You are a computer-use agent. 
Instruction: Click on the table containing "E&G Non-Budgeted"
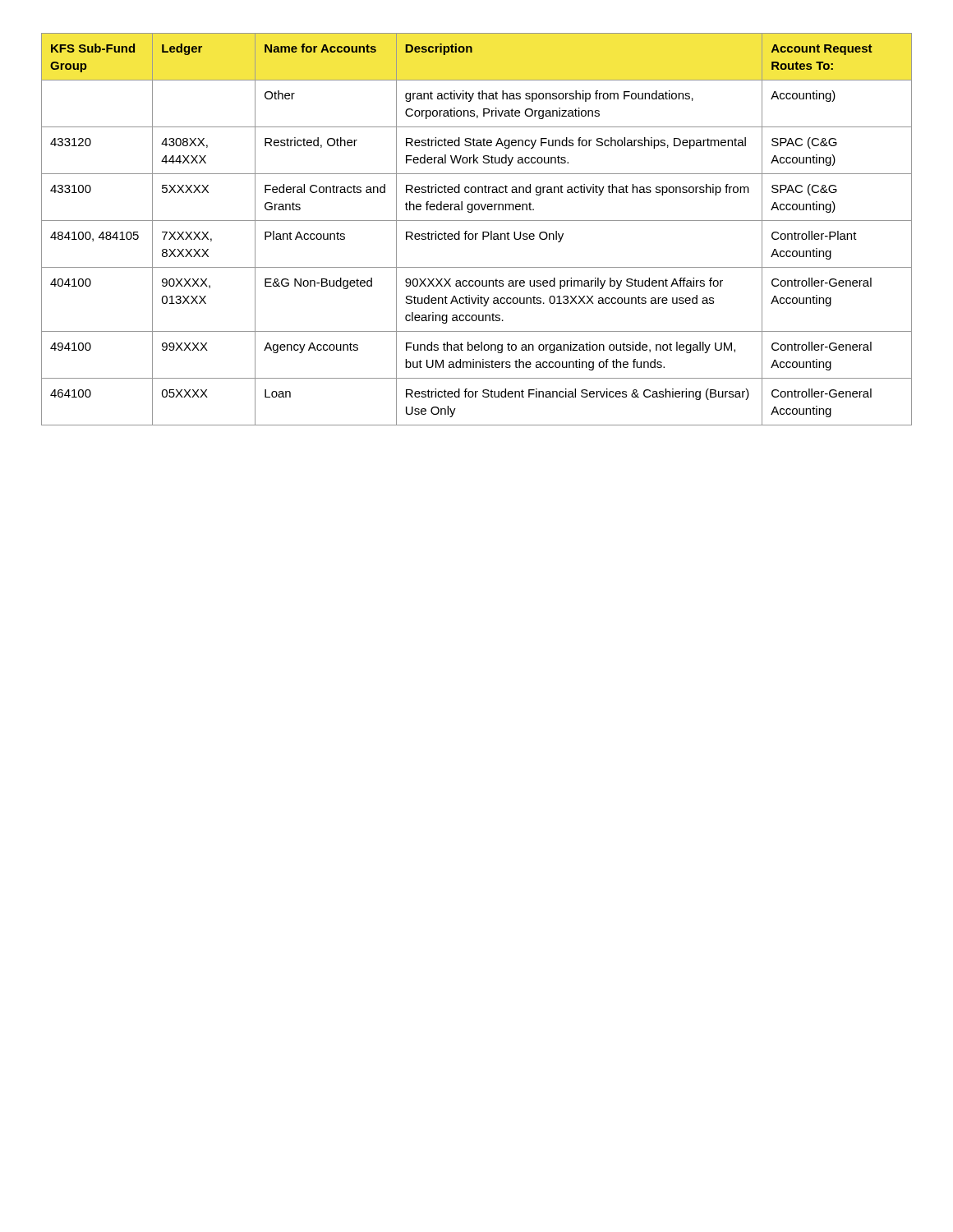(x=476, y=229)
